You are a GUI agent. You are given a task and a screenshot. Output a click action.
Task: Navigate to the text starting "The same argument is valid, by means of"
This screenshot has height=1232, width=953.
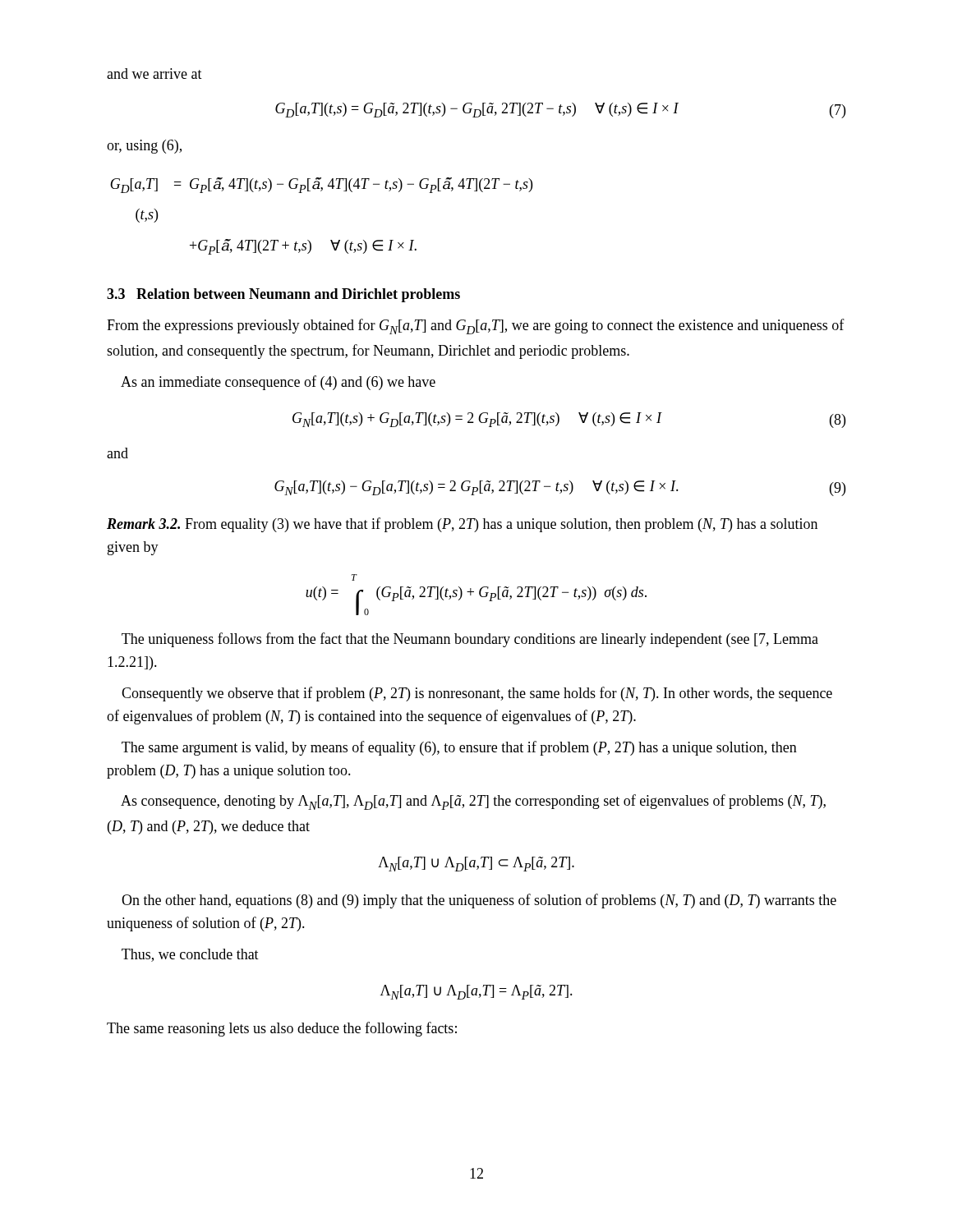click(x=452, y=759)
